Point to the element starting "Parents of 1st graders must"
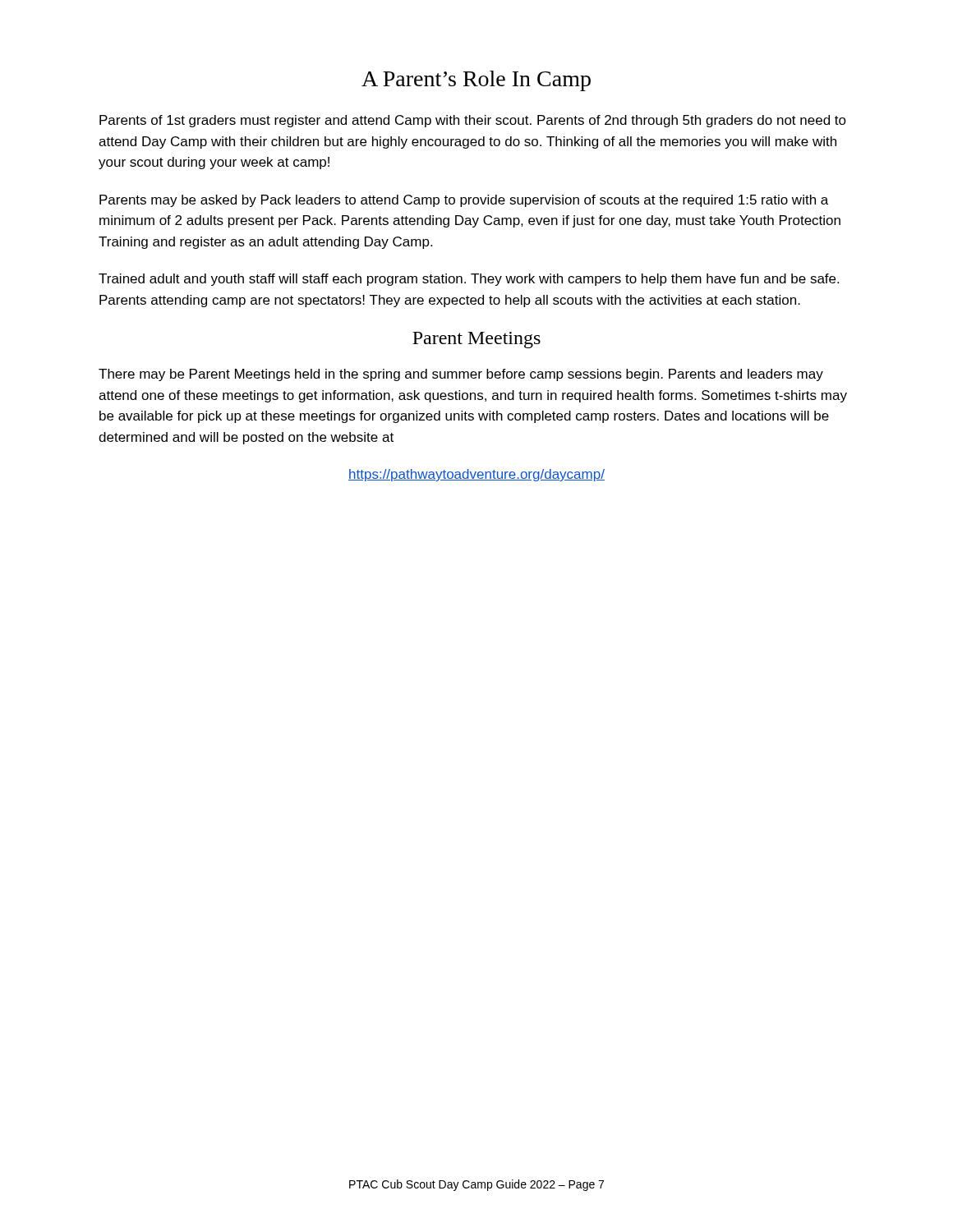Screen dimensions: 1232x953 472,141
